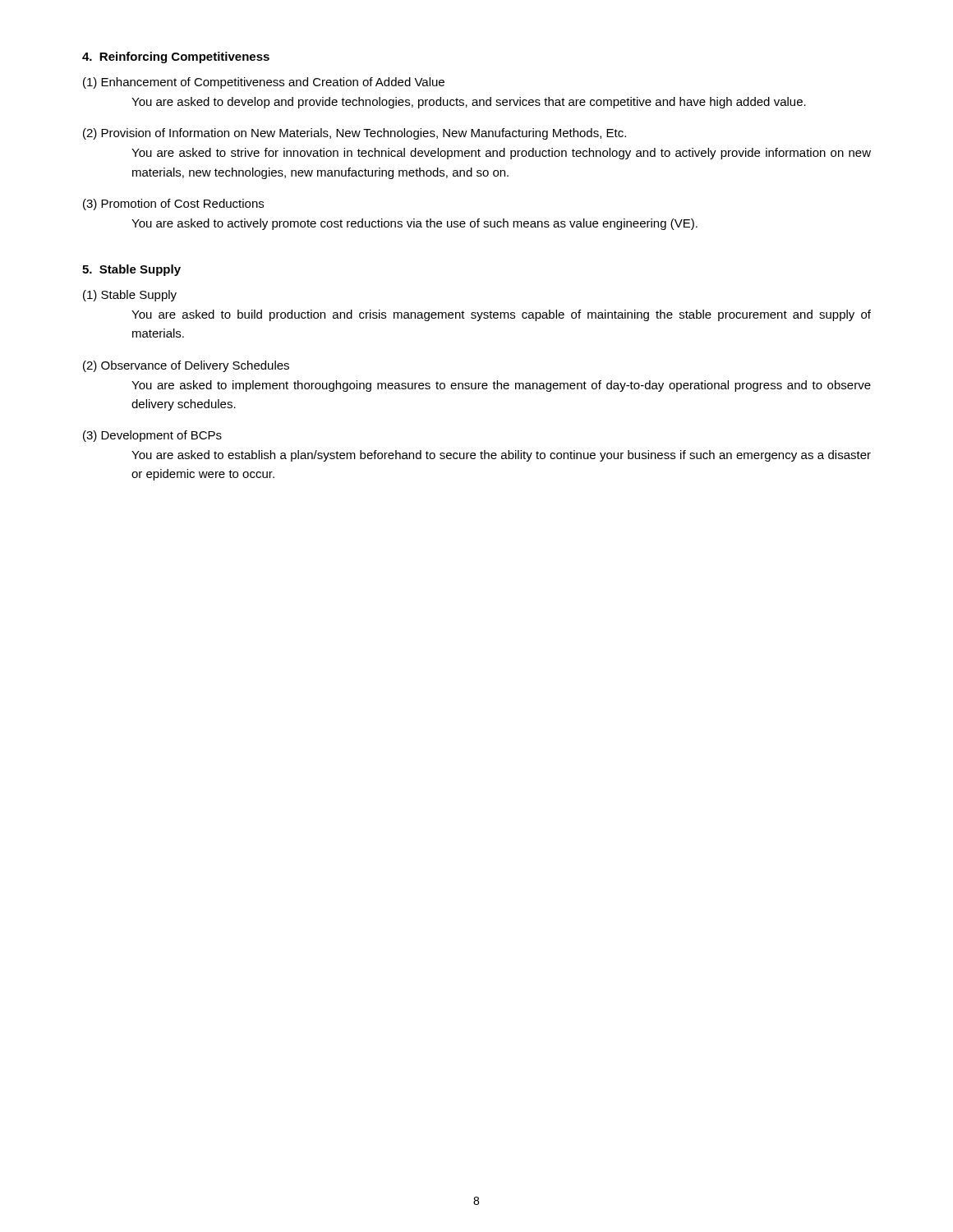Point to the text starting "(2) Provision of Information on New Materials, New"
Screen dimensions: 1232x953
click(476, 154)
